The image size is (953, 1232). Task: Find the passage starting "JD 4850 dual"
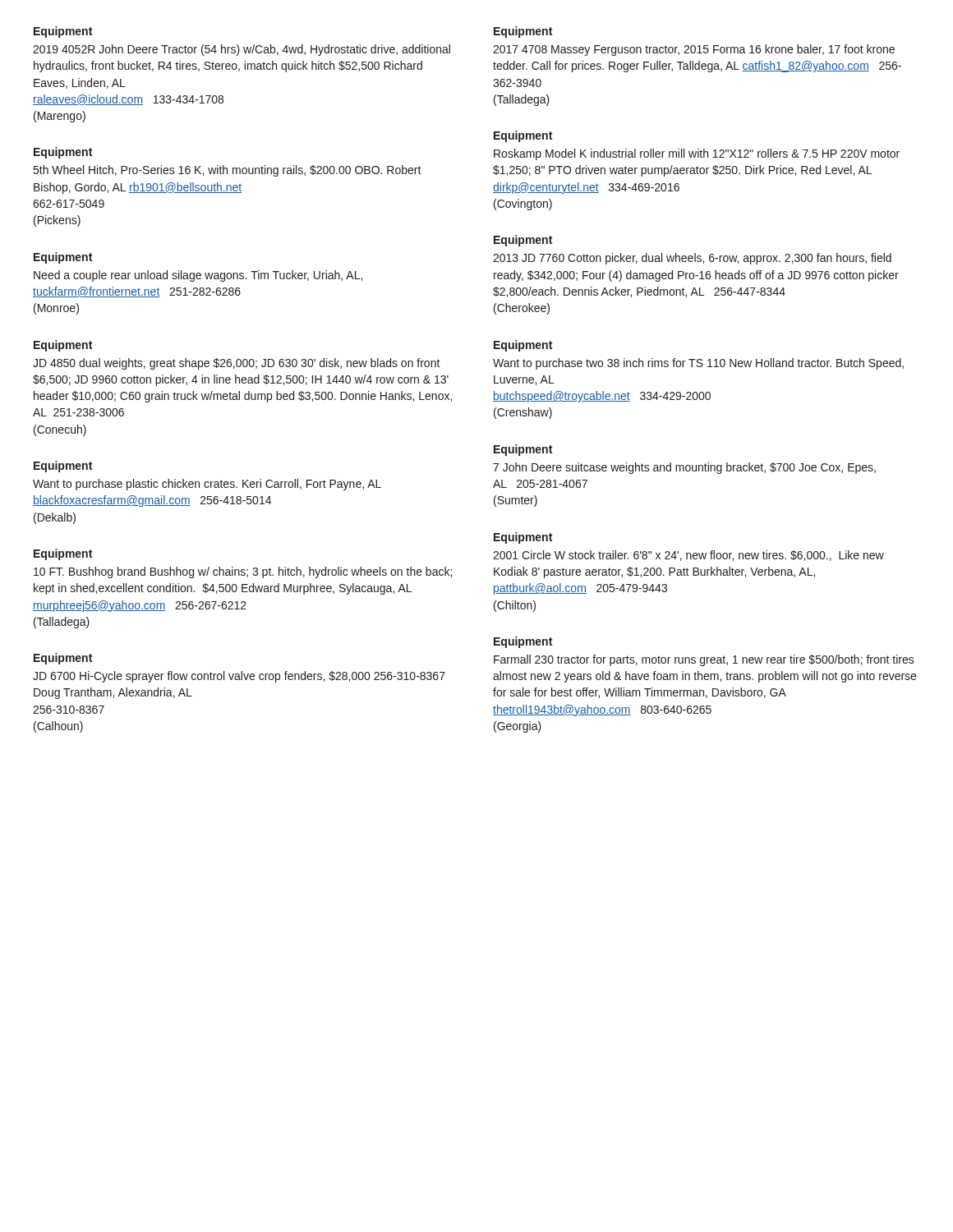point(243,396)
